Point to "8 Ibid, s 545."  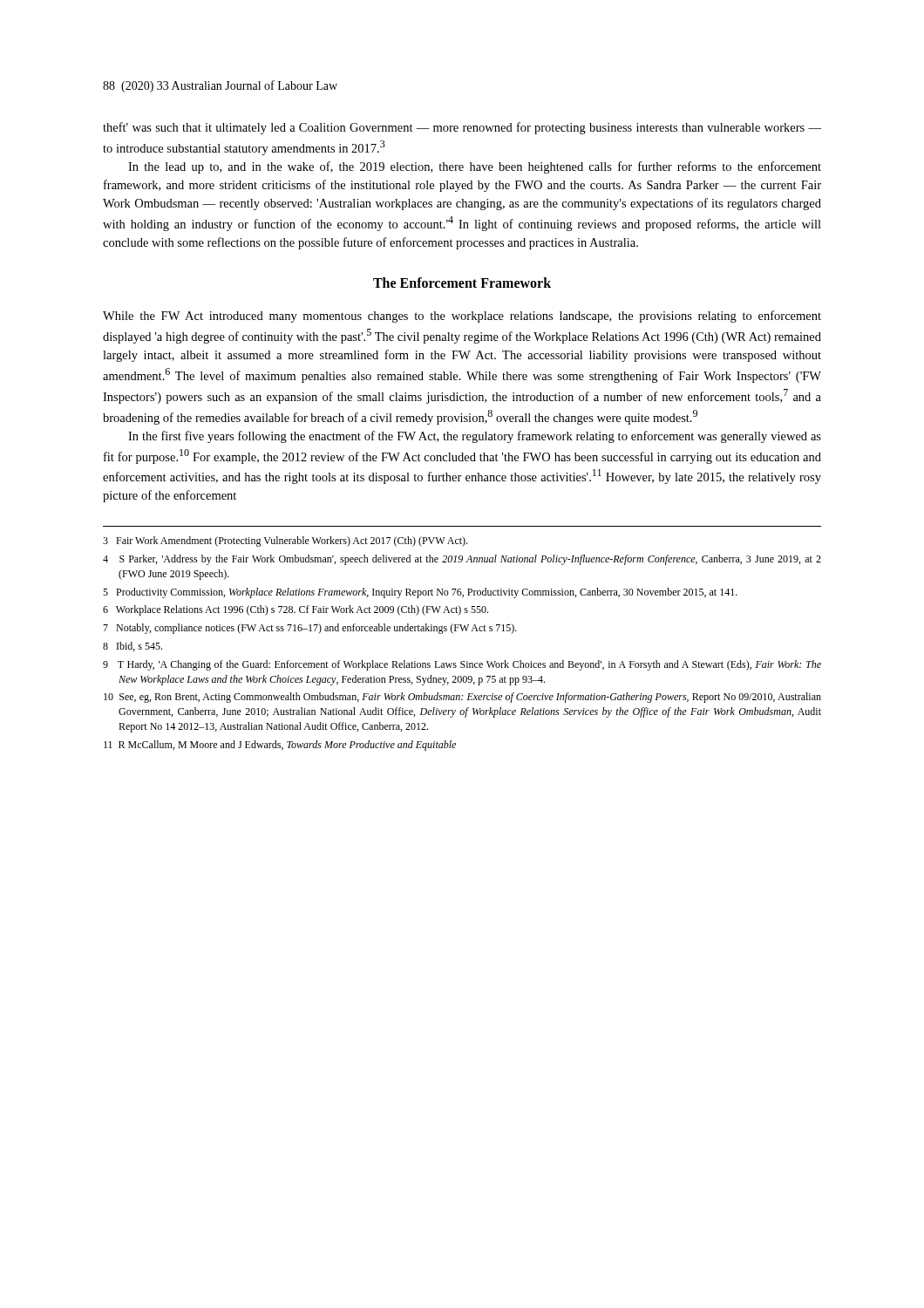(133, 646)
